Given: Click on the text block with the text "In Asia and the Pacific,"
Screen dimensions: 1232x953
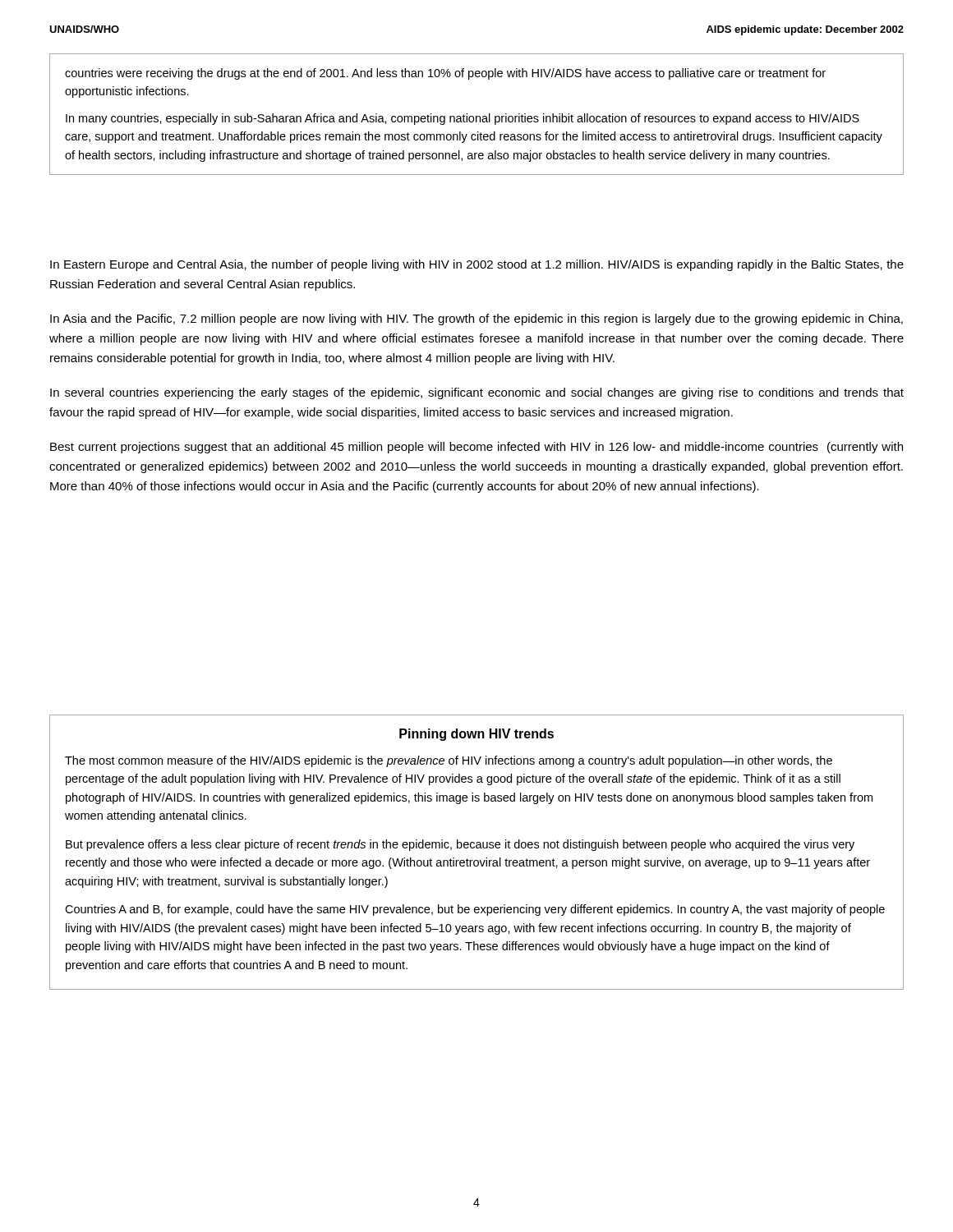Looking at the screenshot, I should tap(476, 338).
